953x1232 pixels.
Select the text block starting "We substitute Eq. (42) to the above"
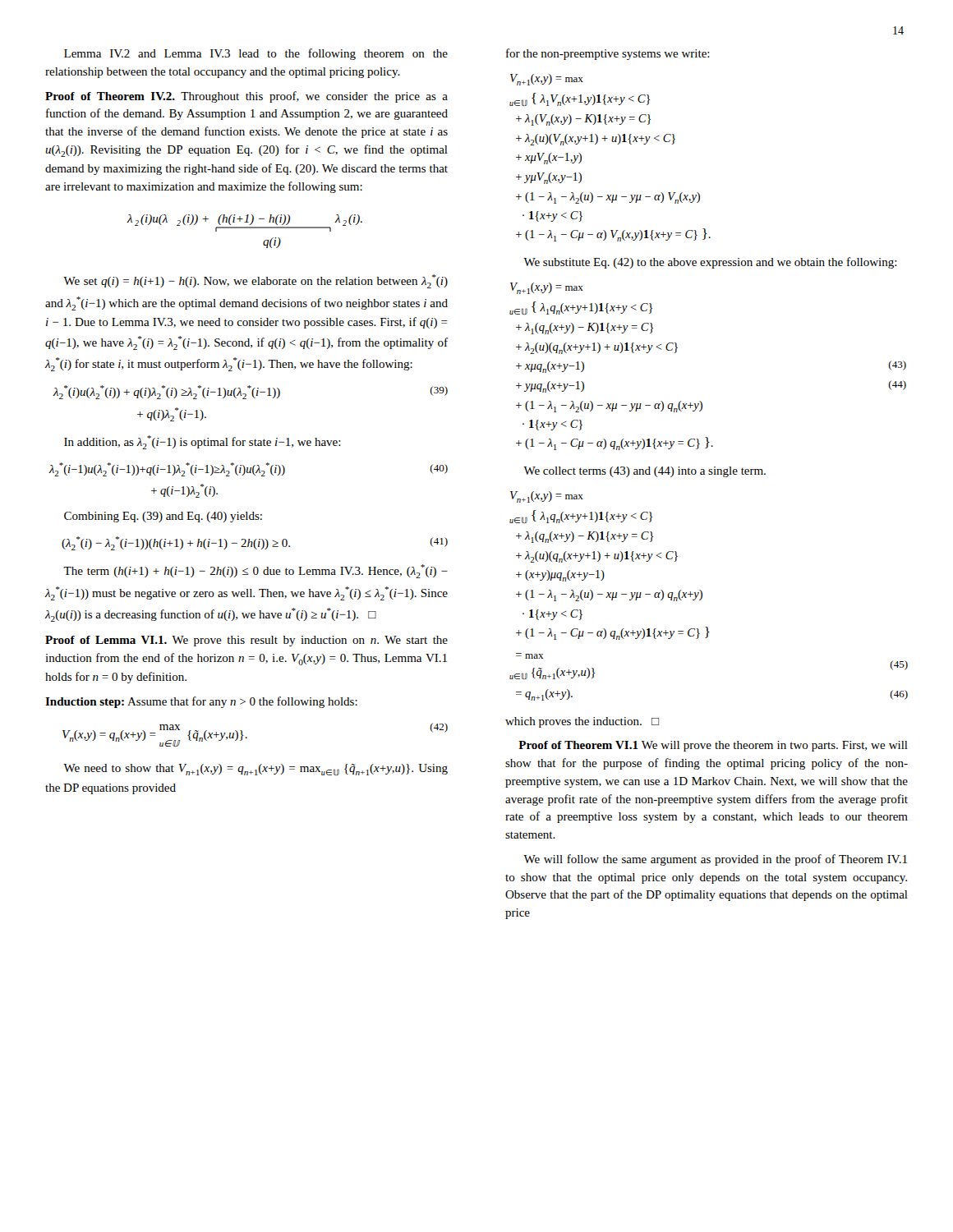coord(707,263)
